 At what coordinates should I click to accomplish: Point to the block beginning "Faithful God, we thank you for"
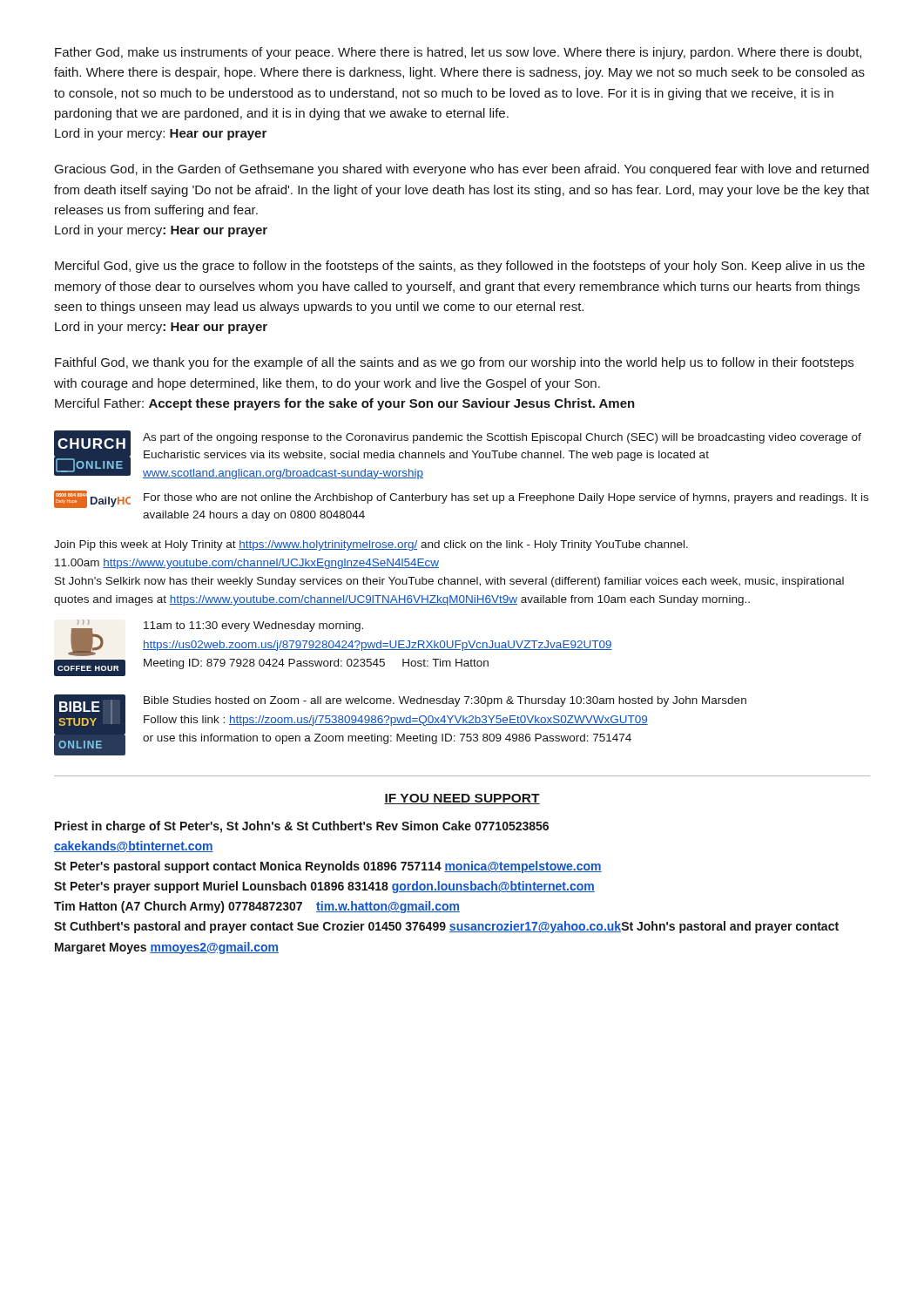coord(454,382)
